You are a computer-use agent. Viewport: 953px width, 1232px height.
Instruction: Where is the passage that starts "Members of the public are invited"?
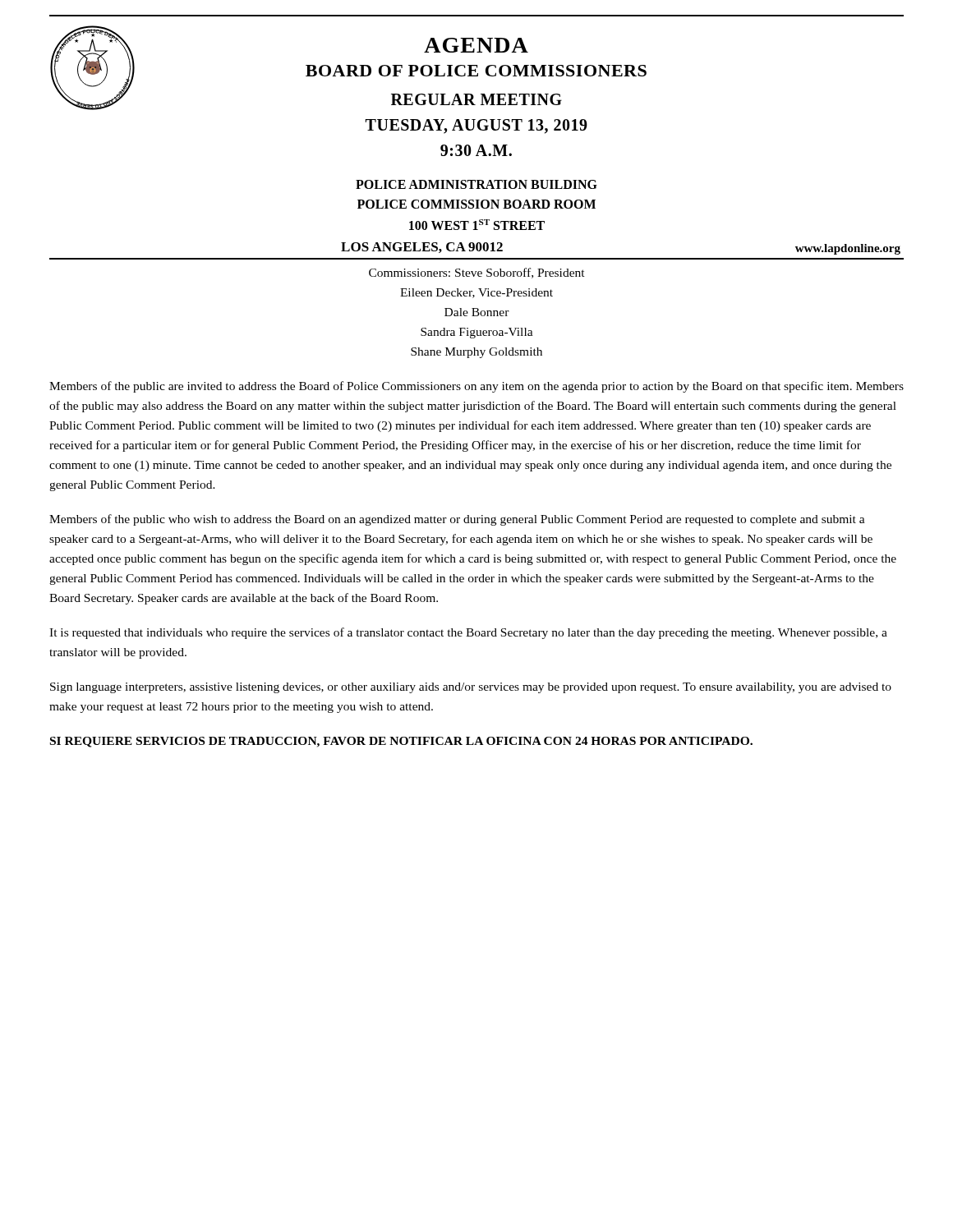coord(476,435)
